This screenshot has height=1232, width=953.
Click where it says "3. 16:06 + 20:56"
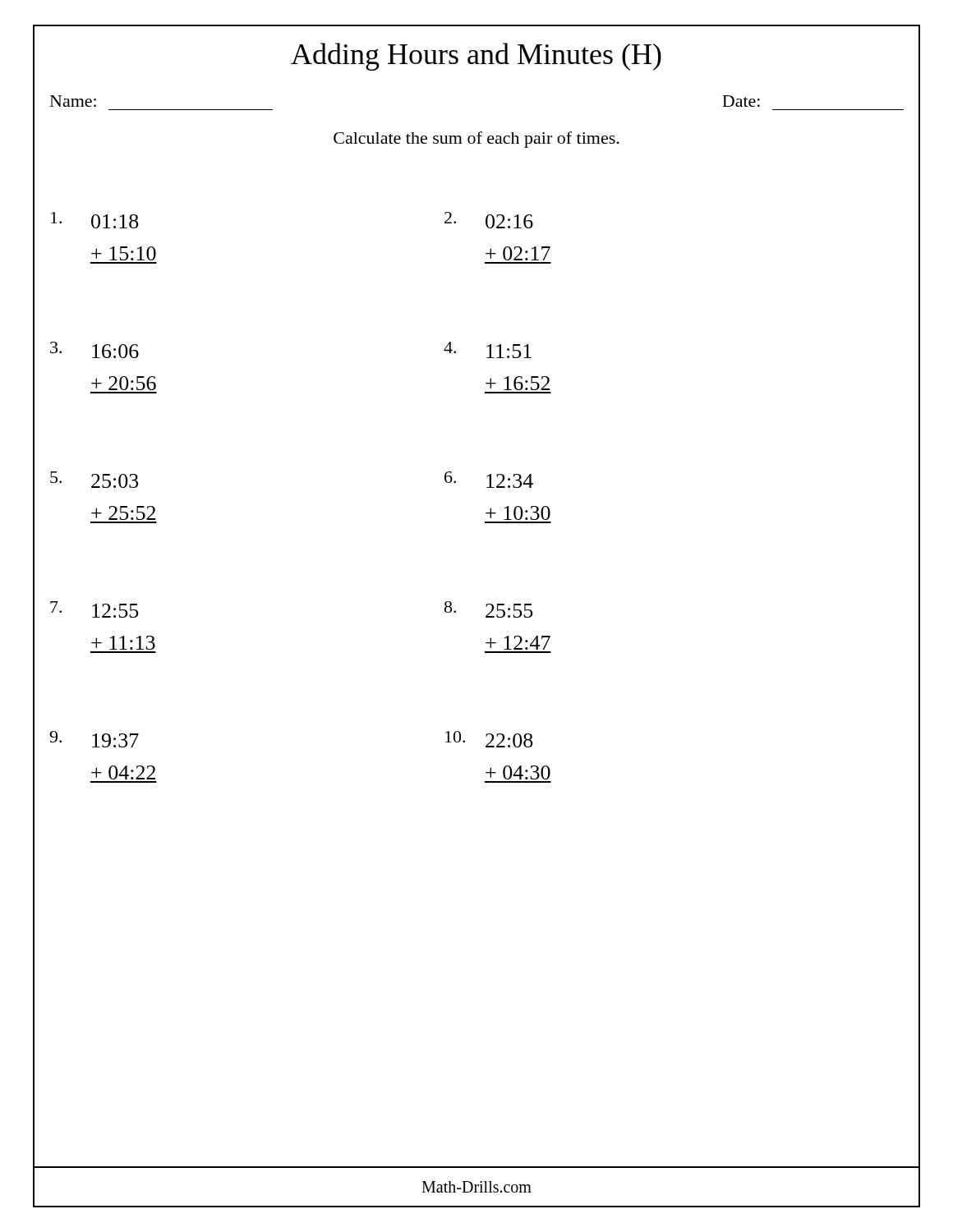(x=94, y=350)
